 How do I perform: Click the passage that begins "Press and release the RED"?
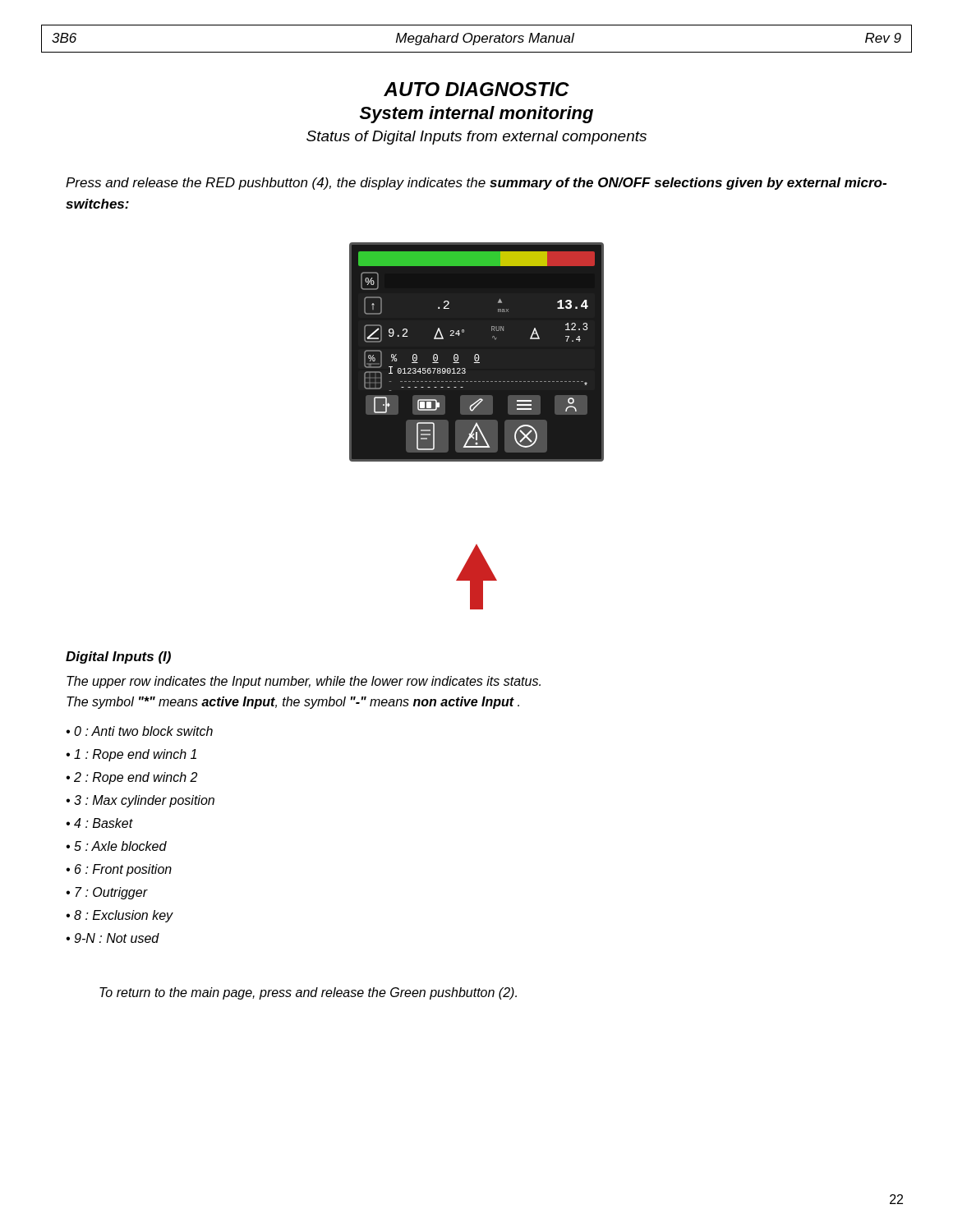pos(476,193)
